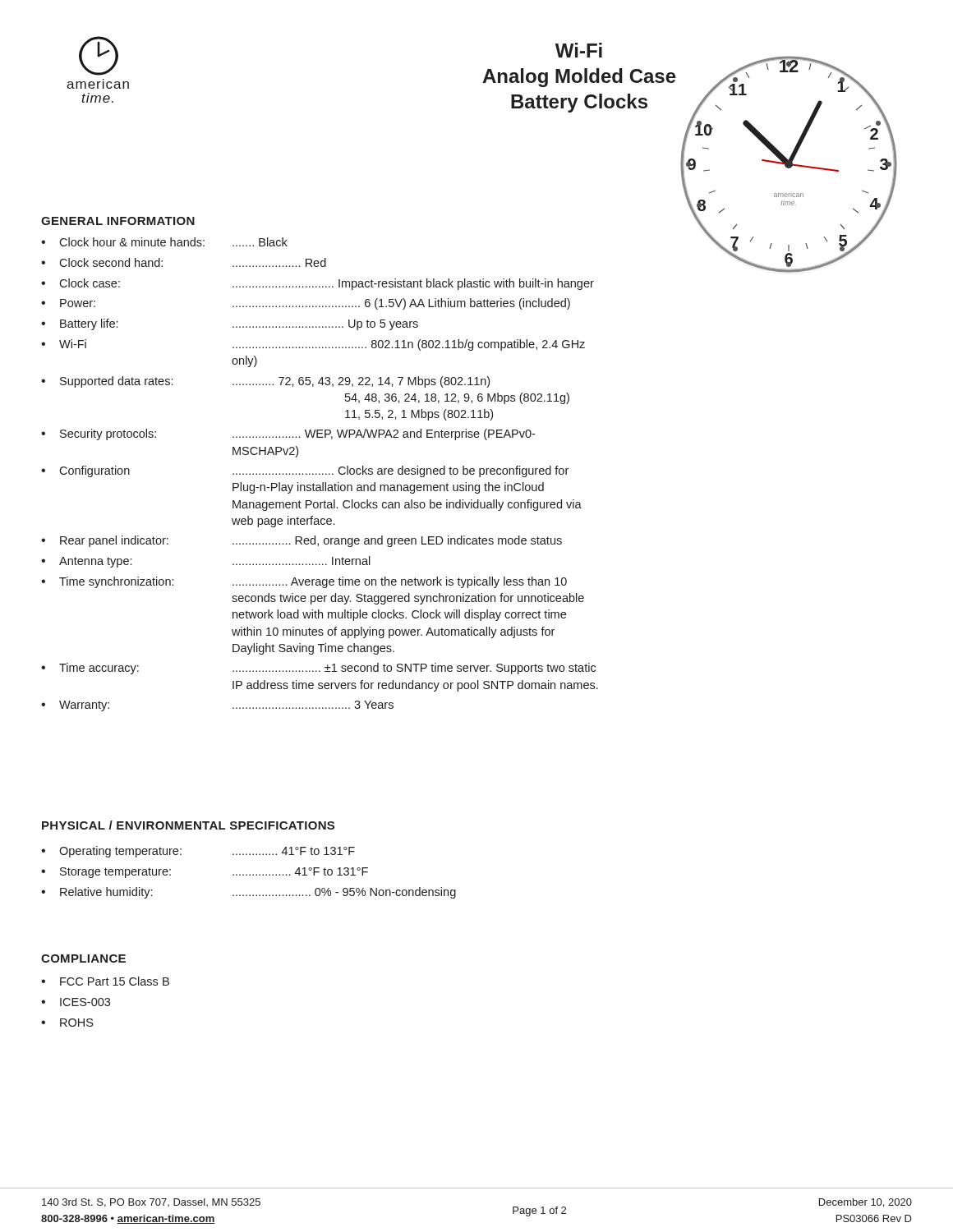Find "Wi-FiAnalog Molded CaseBattery Clocks" on this page
The width and height of the screenshot is (953, 1232).
click(579, 76)
